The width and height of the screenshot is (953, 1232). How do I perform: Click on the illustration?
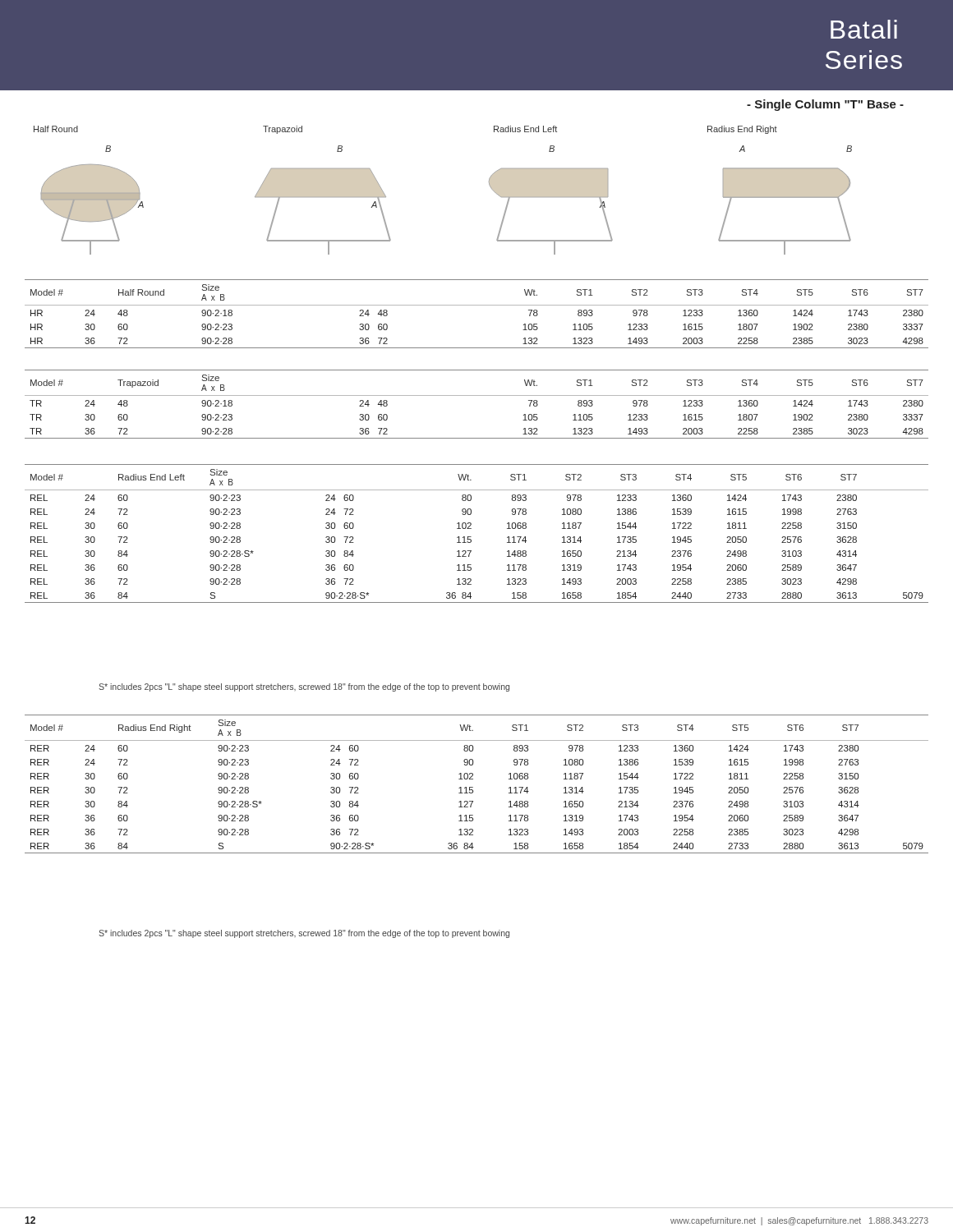[x=476, y=195]
